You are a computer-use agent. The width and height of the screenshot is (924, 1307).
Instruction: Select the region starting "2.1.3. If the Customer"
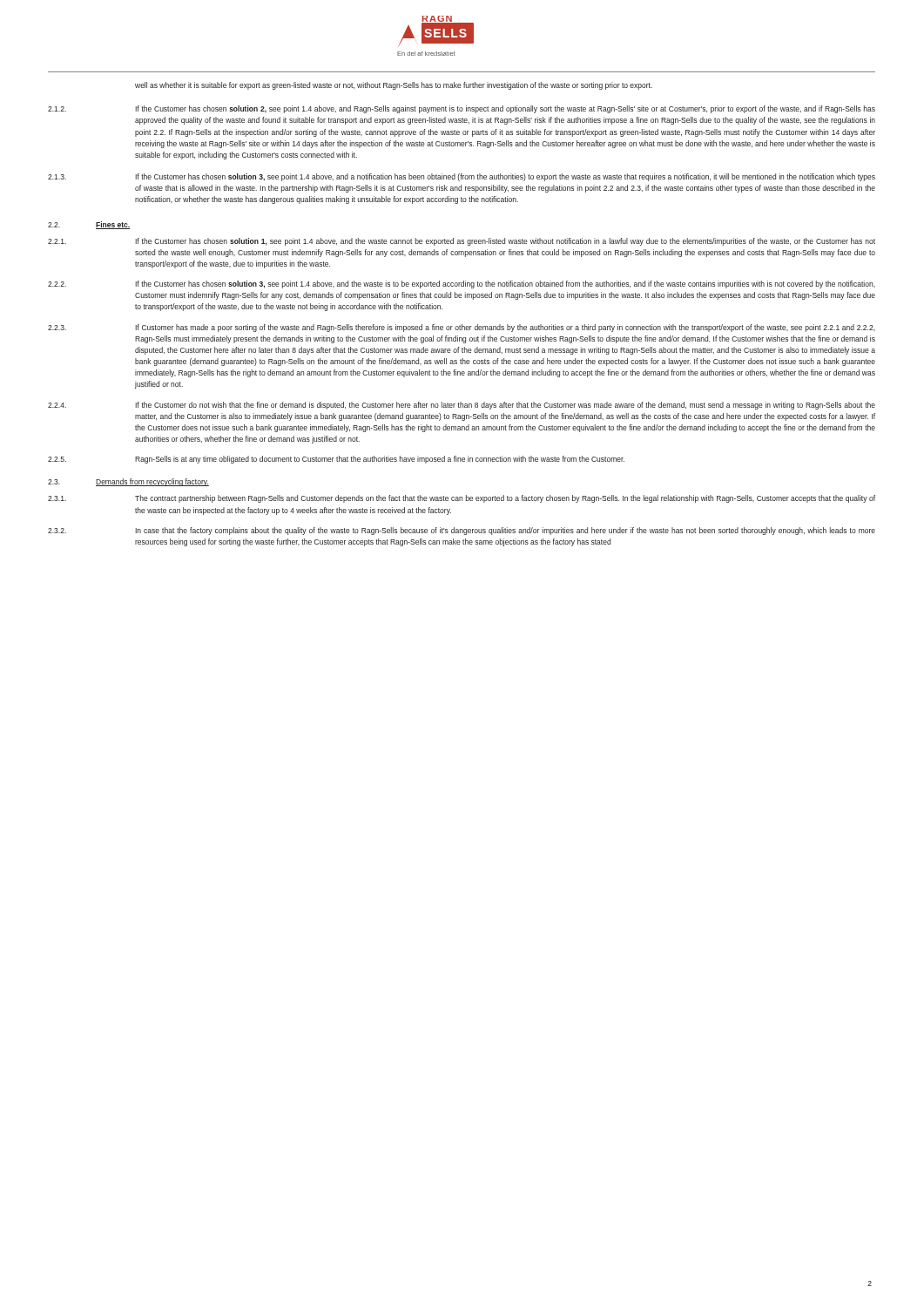pos(462,189)
